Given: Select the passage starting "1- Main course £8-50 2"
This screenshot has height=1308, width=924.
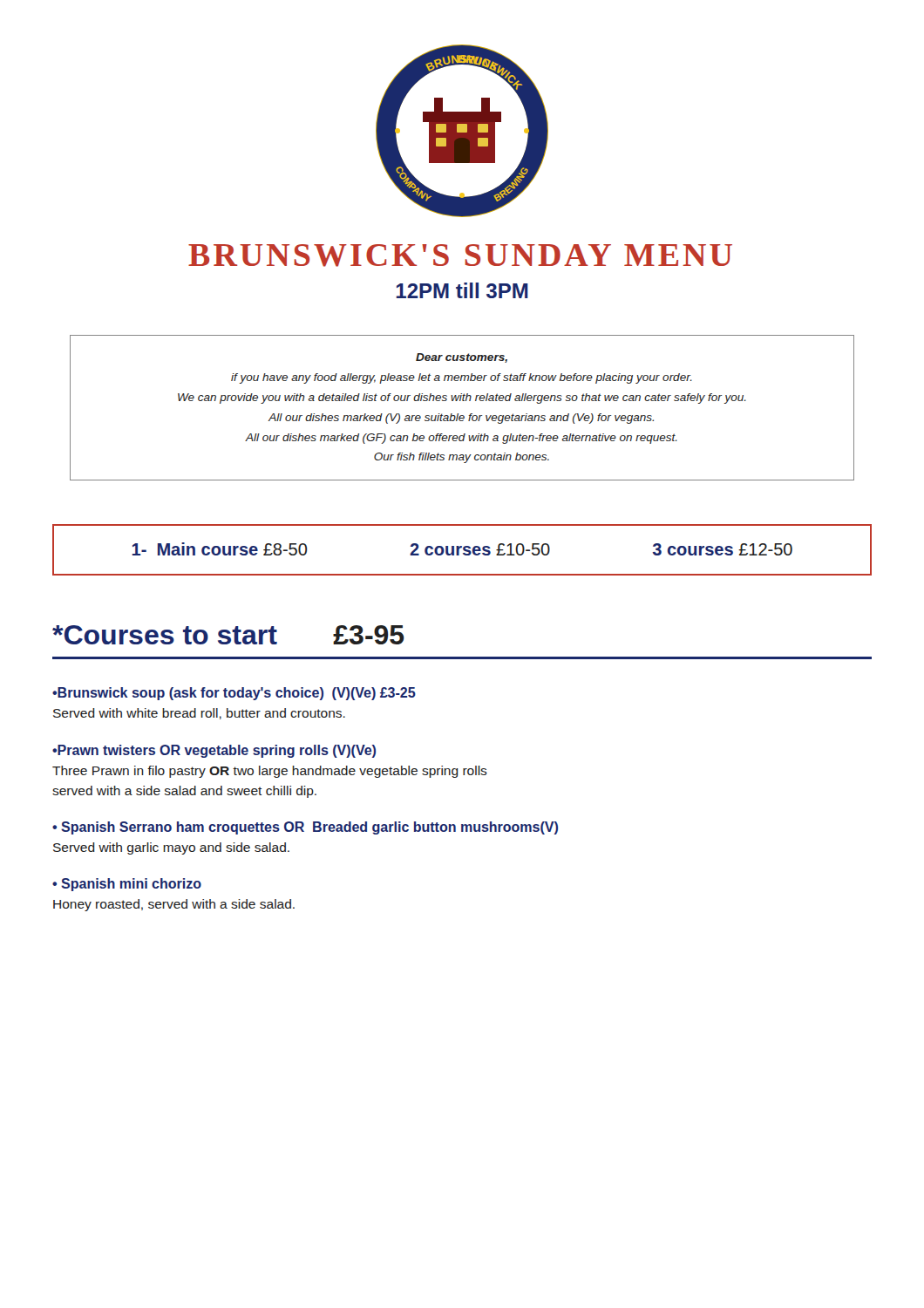Looking at the screenshot, I should point(462,550).
